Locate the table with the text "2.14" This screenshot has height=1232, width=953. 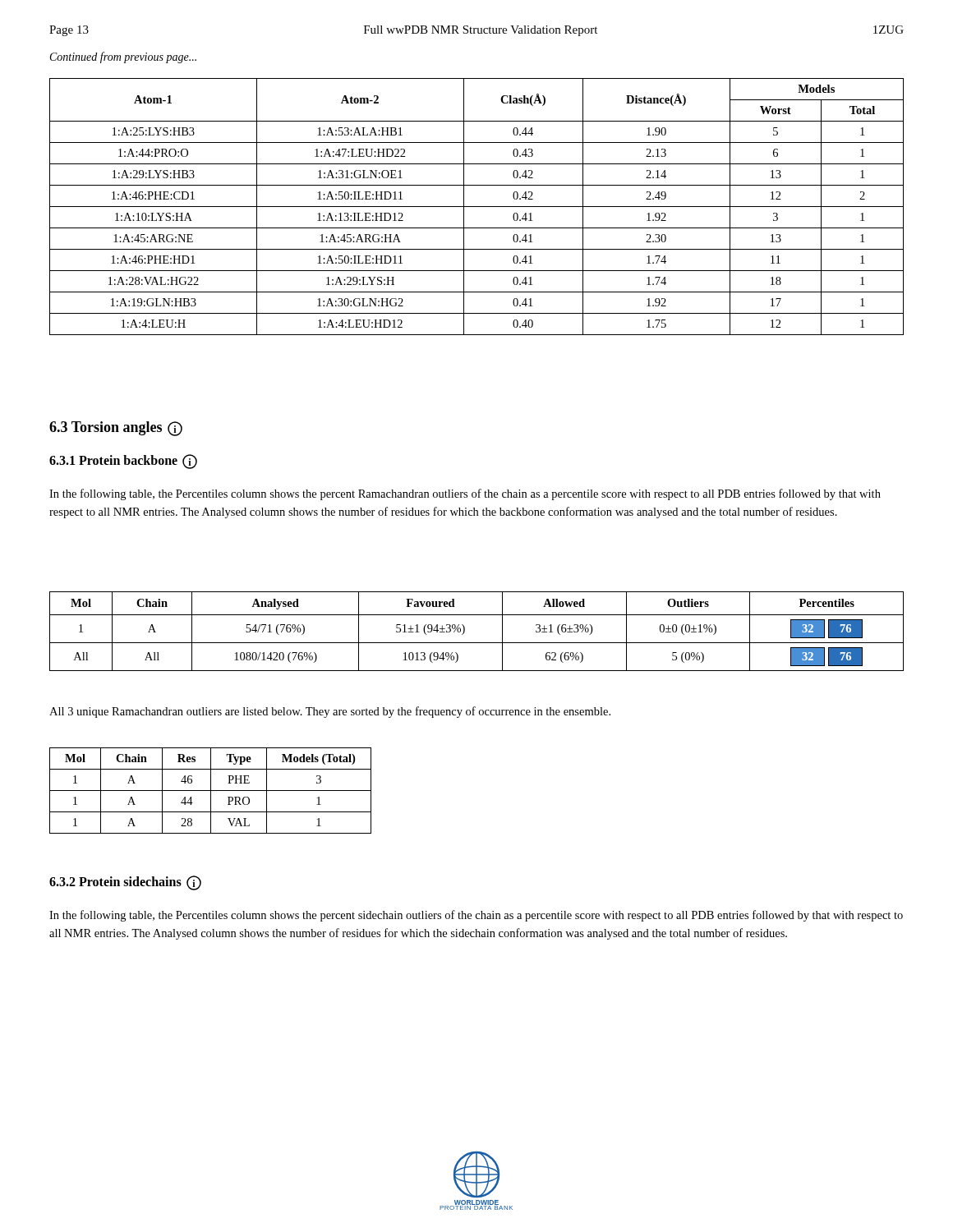[476, 207]
